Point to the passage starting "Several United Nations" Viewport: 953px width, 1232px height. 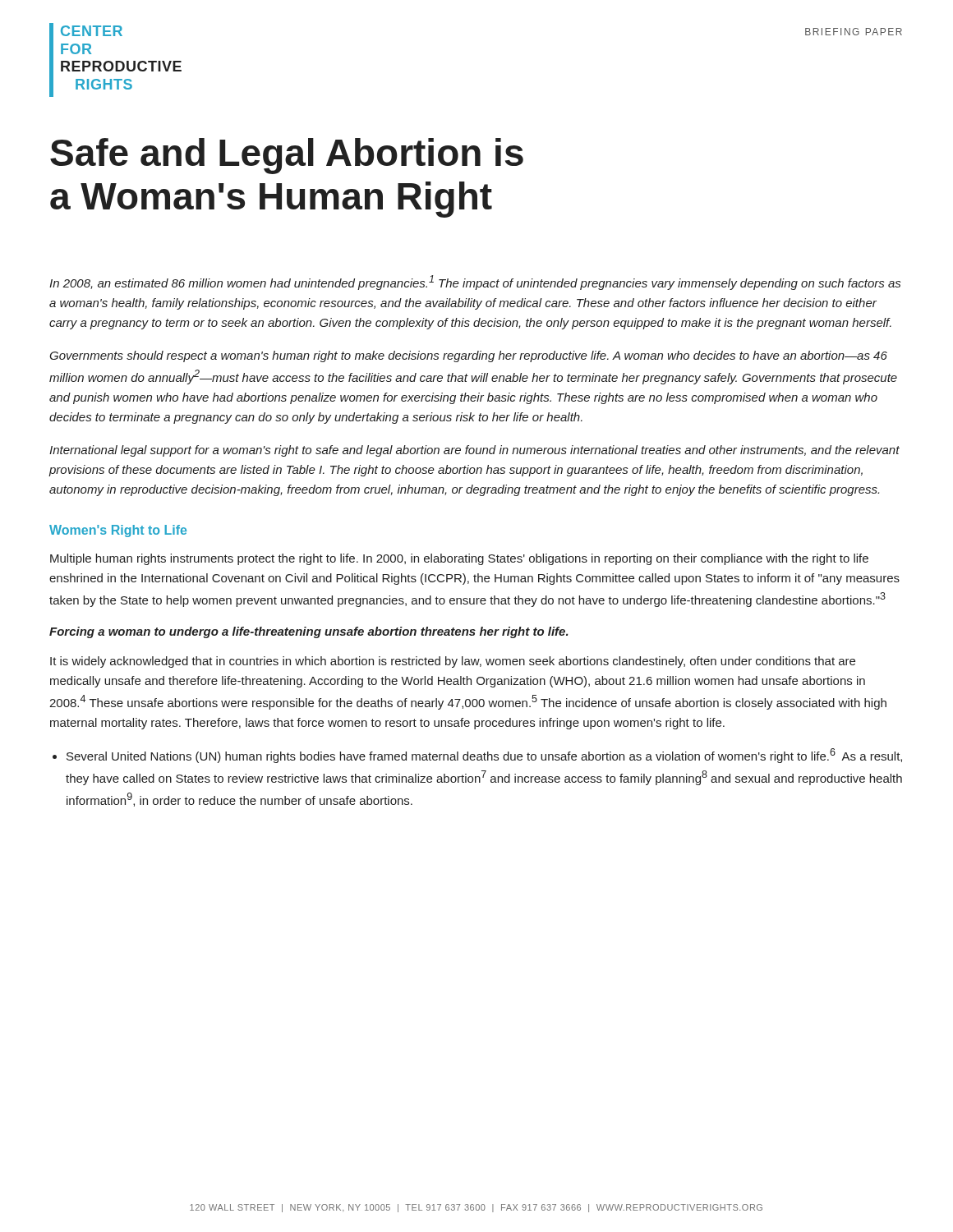click(x=485, y=777)
